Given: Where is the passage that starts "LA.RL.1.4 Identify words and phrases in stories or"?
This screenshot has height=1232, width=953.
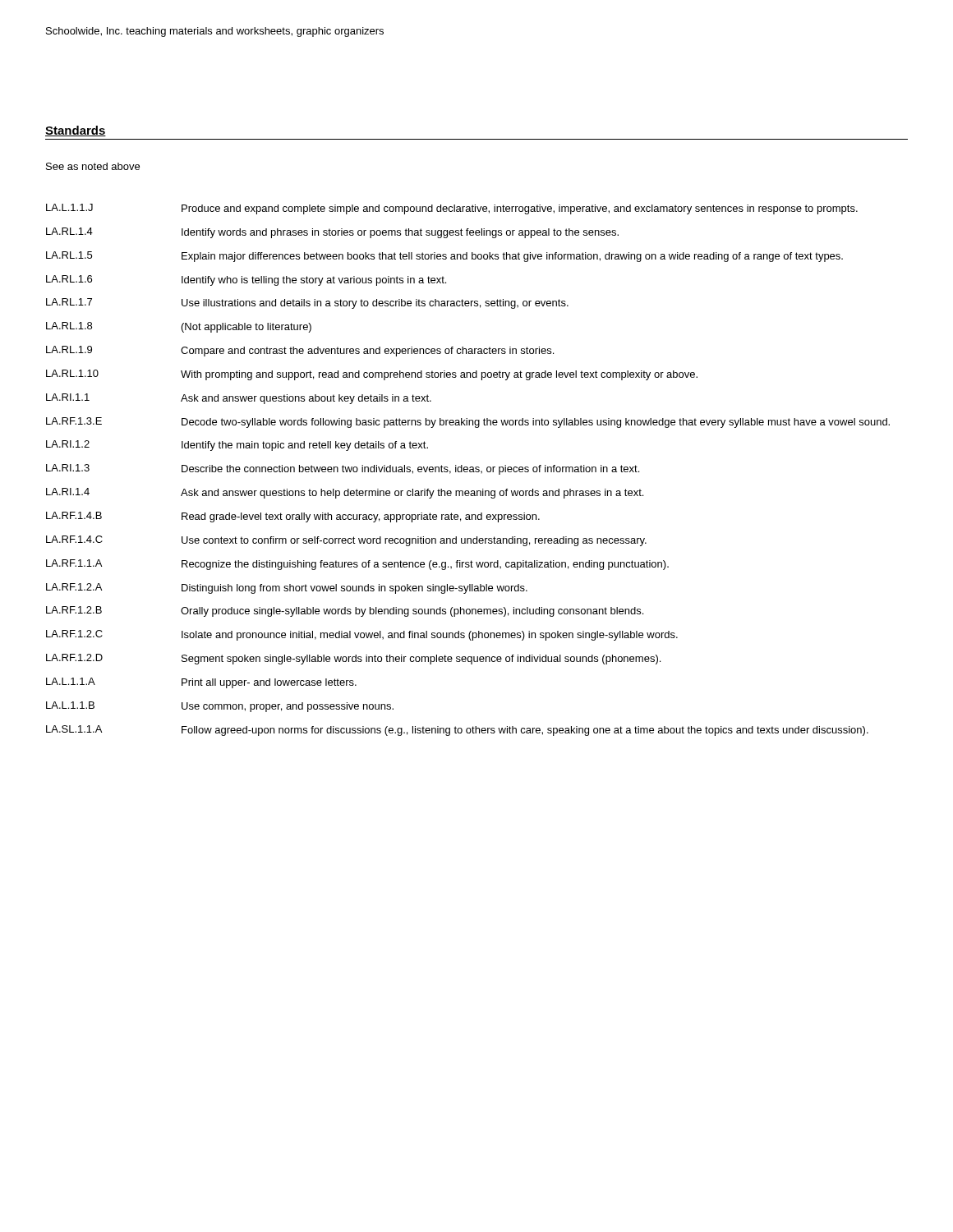Looking at the screenshot, I should coord(481,233).
